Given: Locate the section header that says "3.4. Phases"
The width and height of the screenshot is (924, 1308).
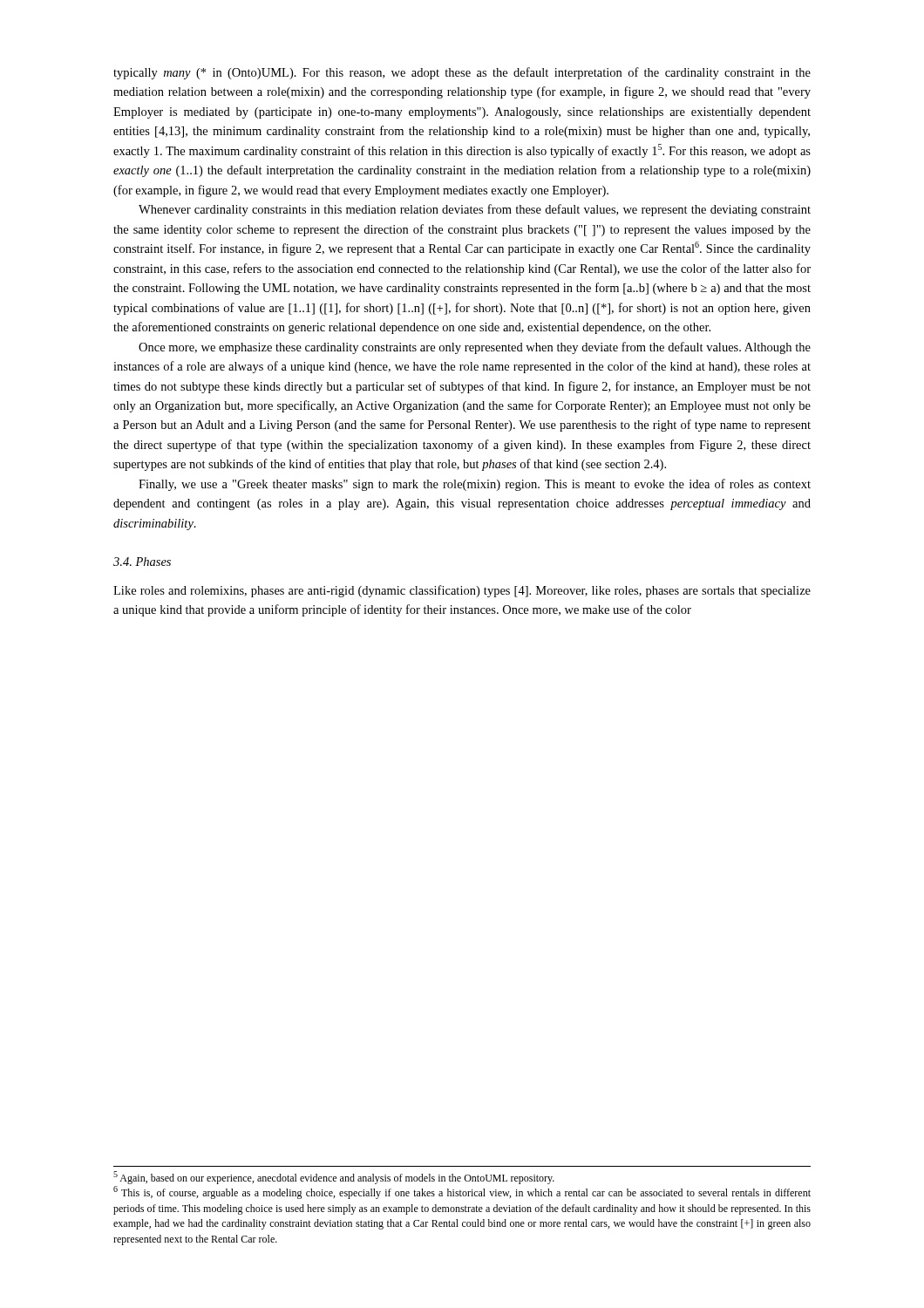Looking at the screenshot, I should (x=142, y=562).
